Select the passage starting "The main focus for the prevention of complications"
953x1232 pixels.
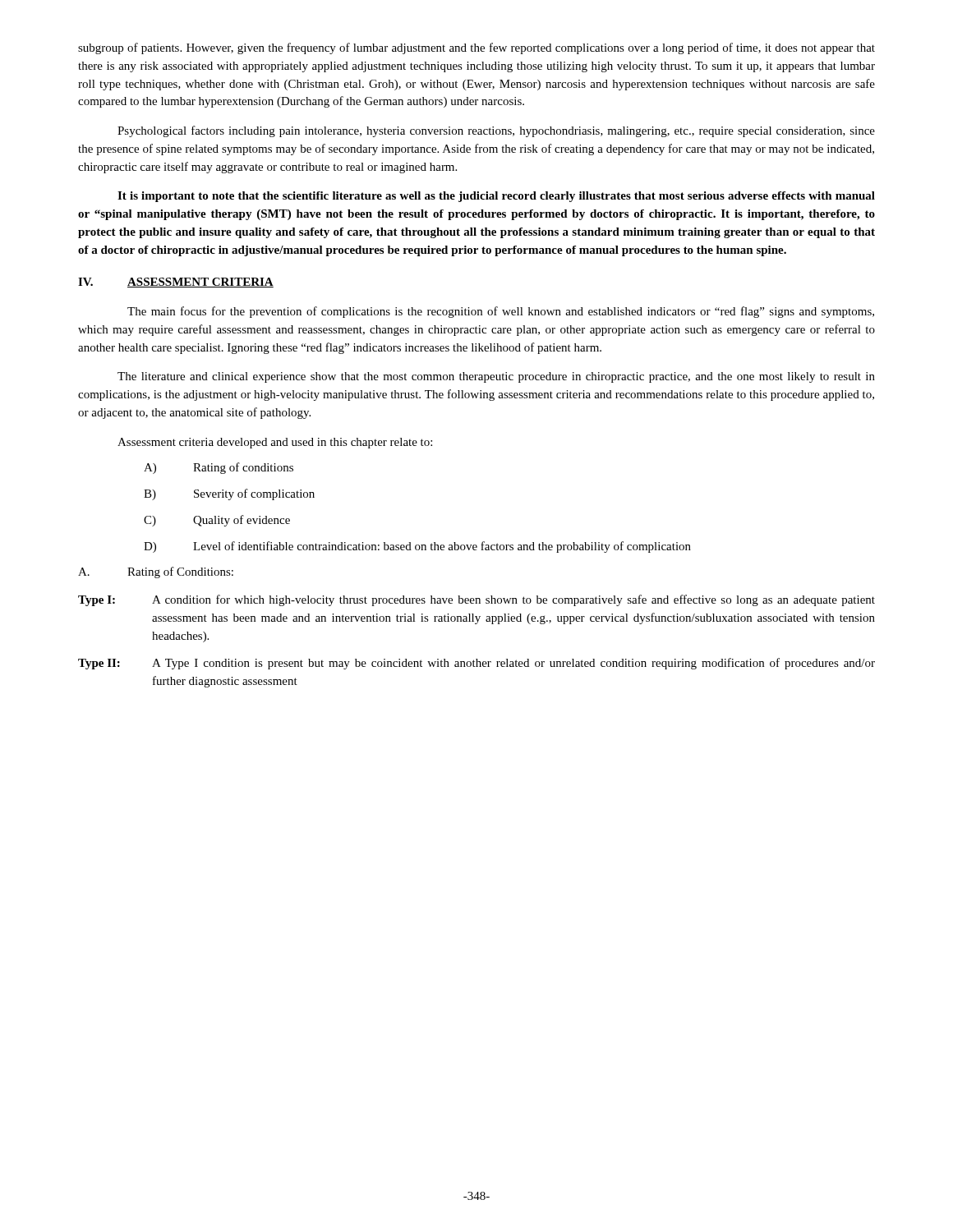tap(476, 329)
